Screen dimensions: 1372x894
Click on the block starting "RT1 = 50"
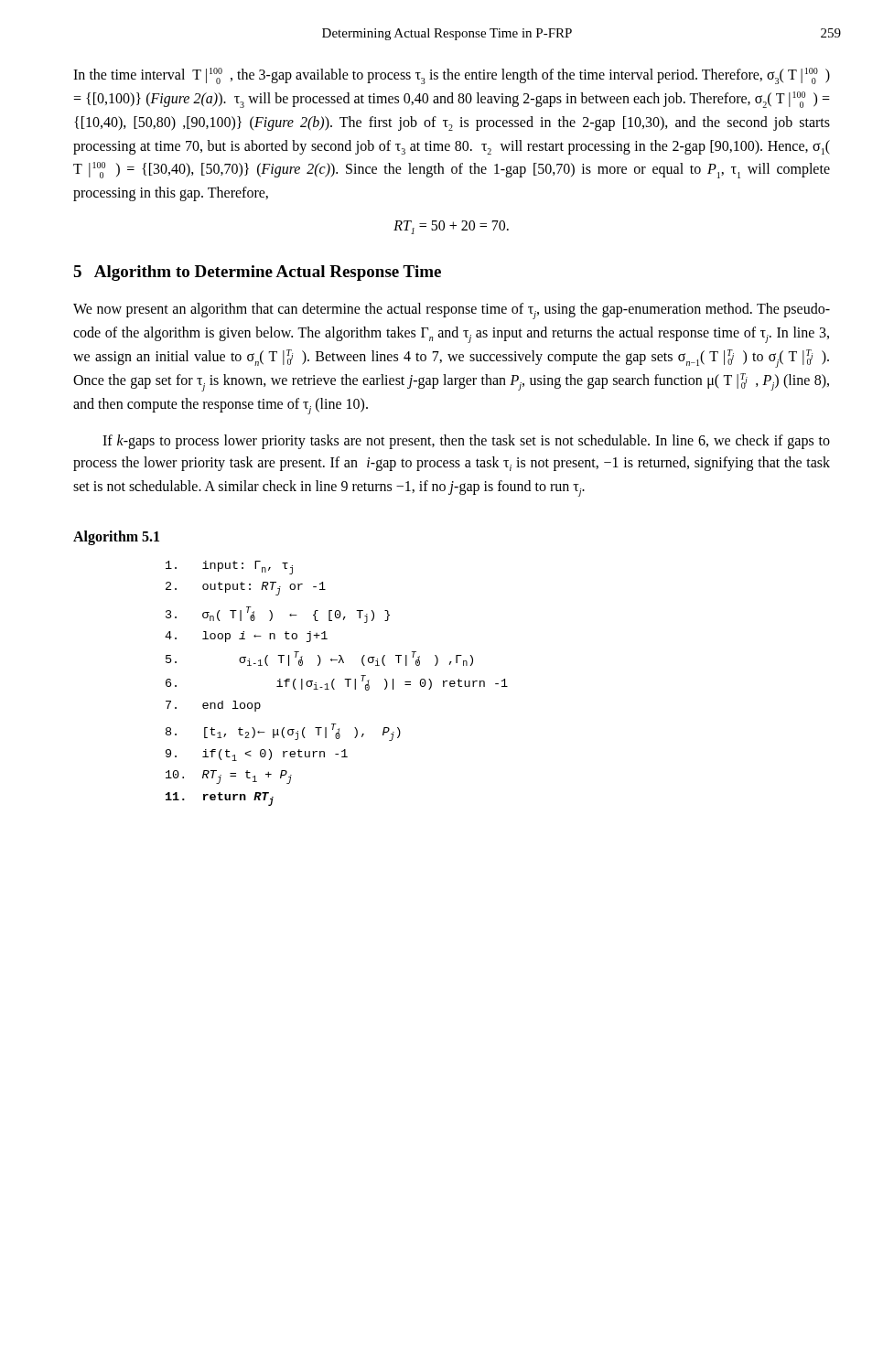pyautogui.click(x=452, y=227)
